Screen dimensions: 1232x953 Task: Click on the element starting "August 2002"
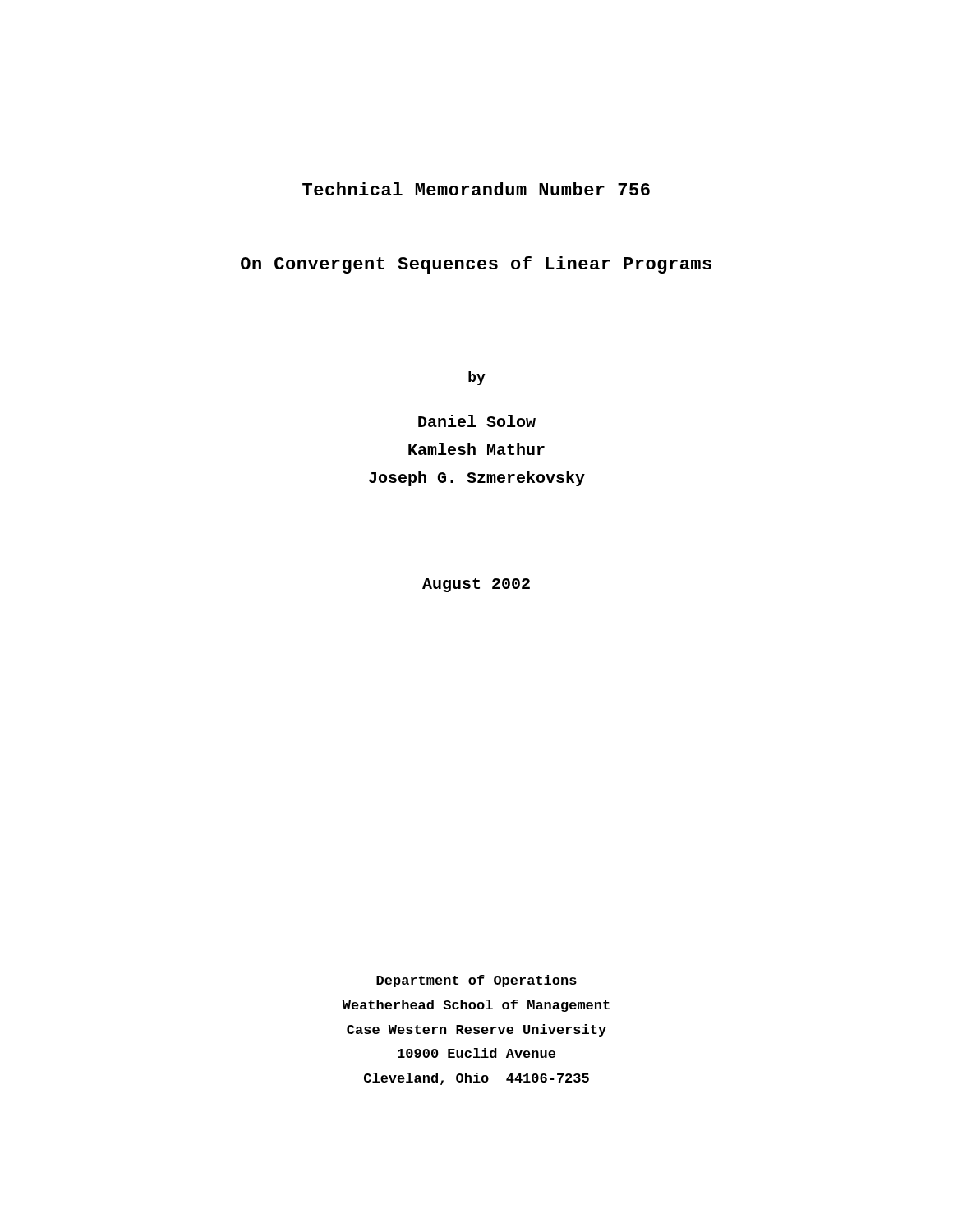[x=476, y=584]
